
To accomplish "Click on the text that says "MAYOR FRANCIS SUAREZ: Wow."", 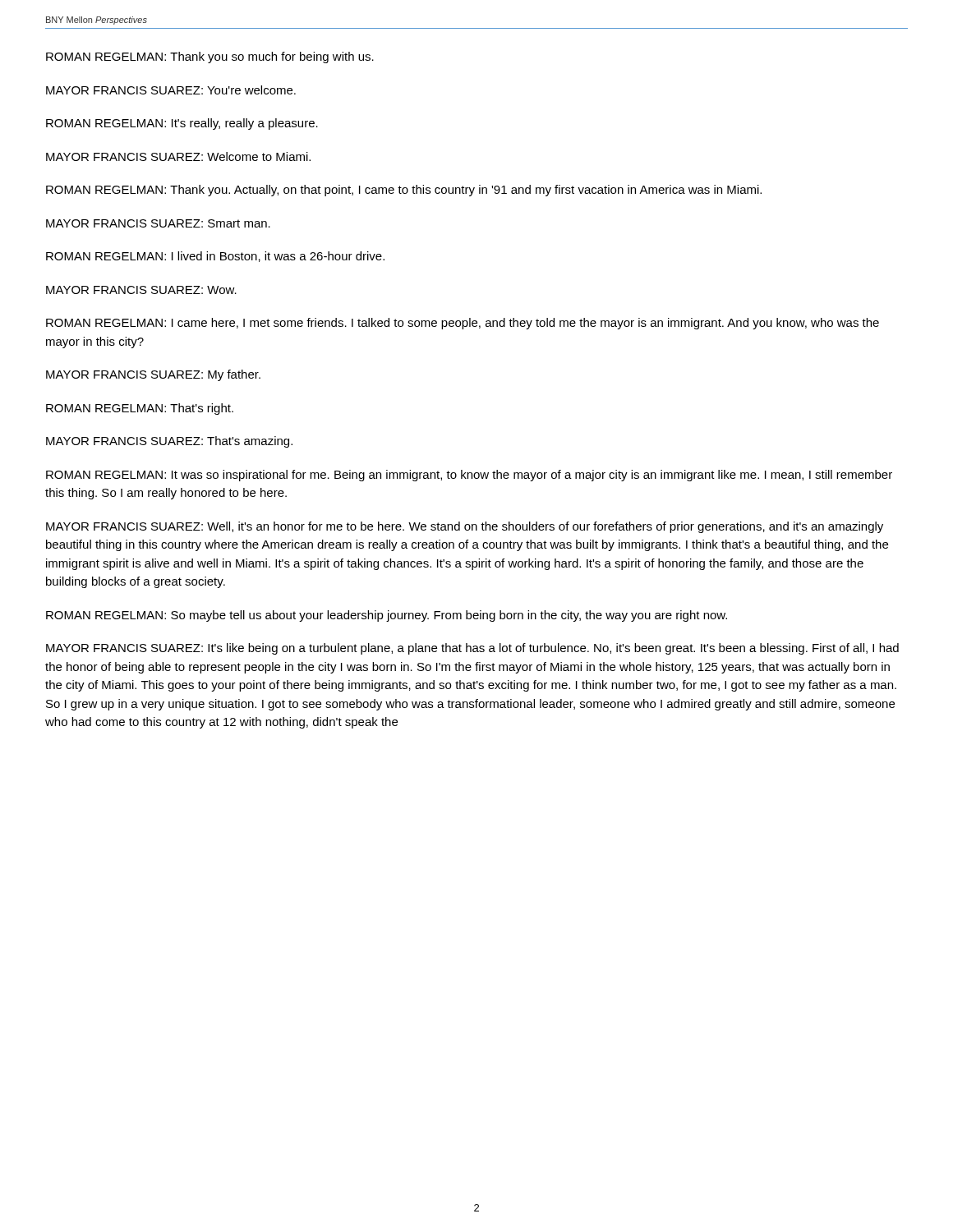I will point(141,289).
